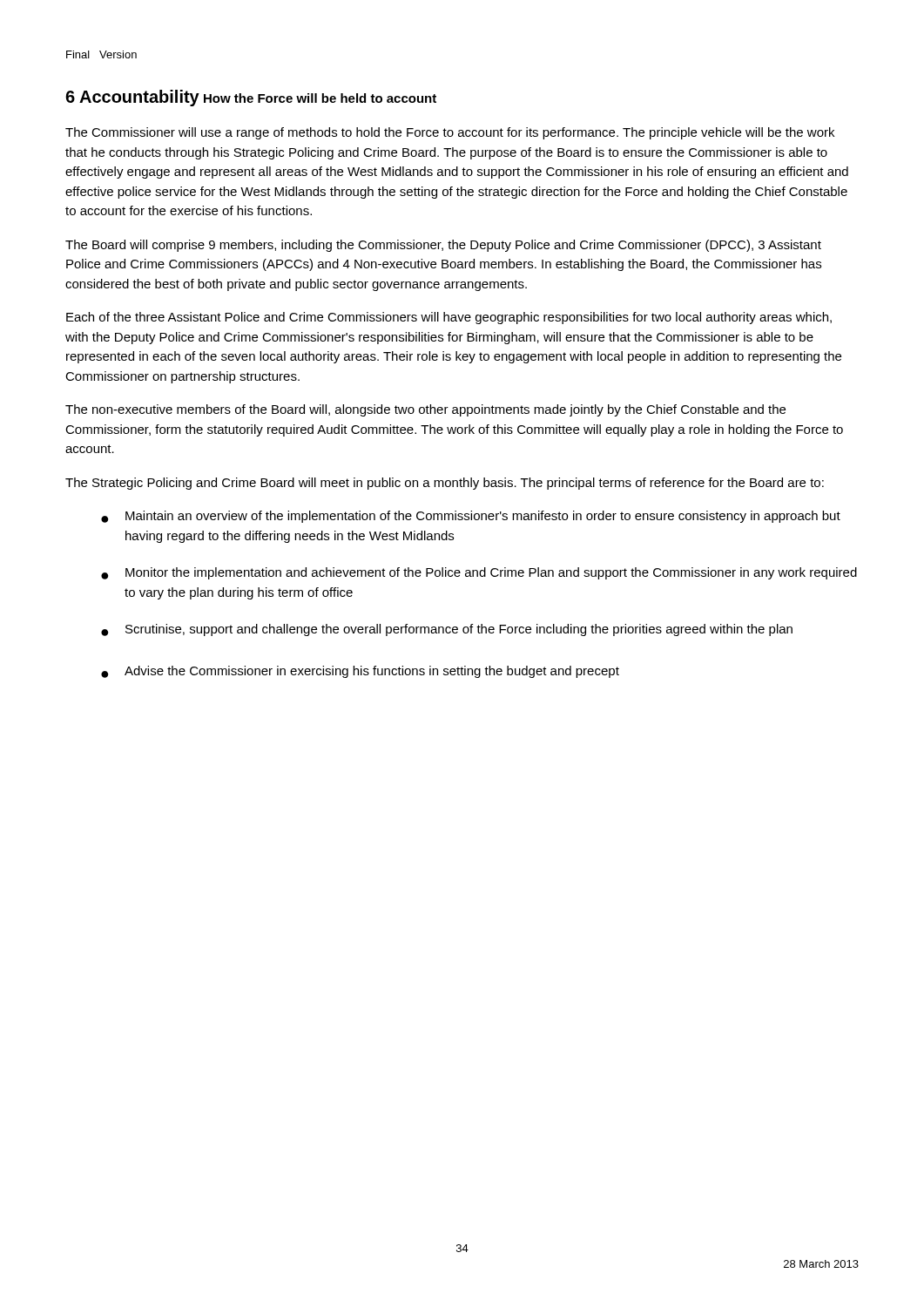Viewport: 924px width, 1307px height.
Task: Point to the block beginning "● Monitor the implementation and achievement of the"
Action: pos(479,583)
